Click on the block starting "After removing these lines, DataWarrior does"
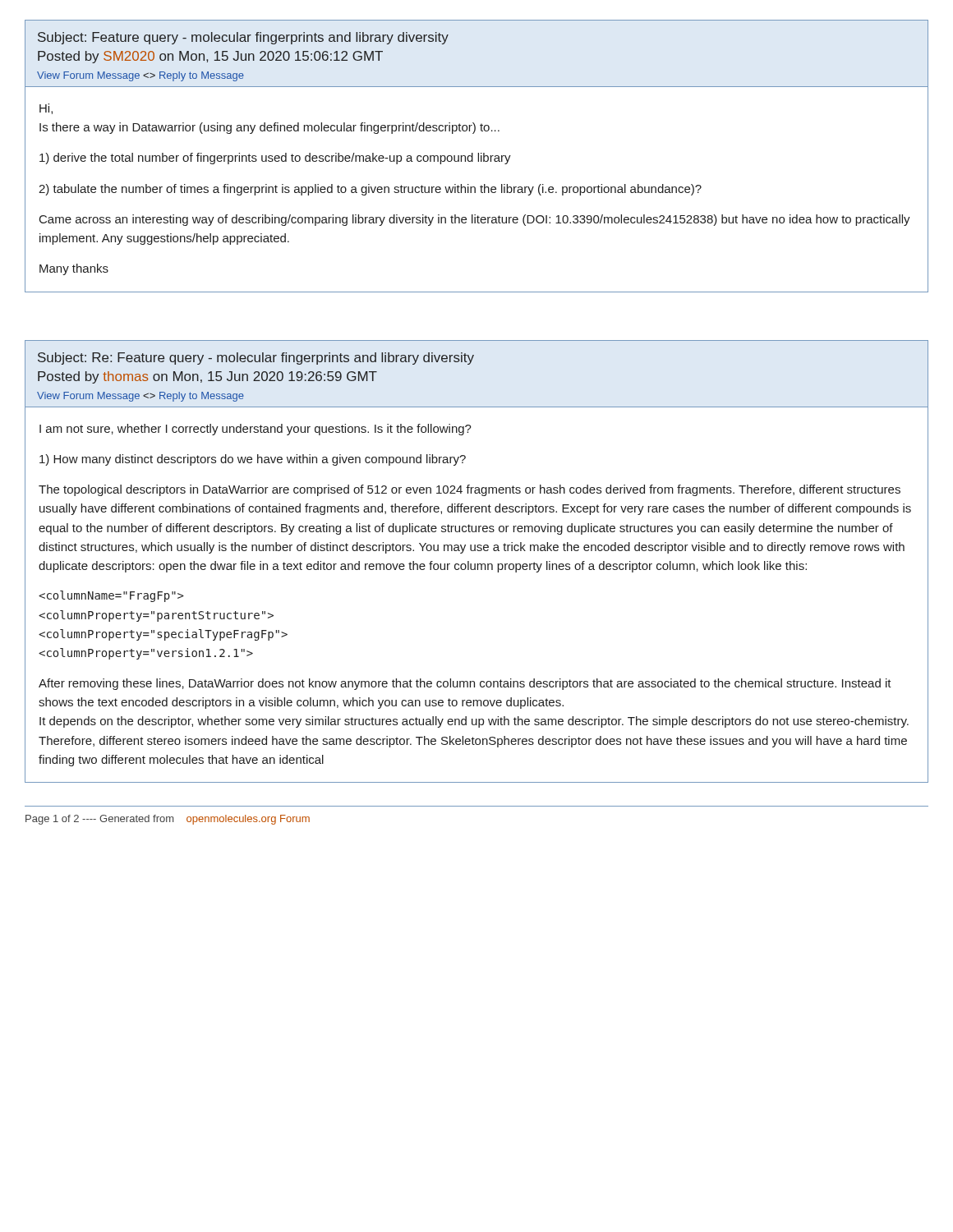Viewport: 953px width, 1232px height. click(x=474, y=721)
